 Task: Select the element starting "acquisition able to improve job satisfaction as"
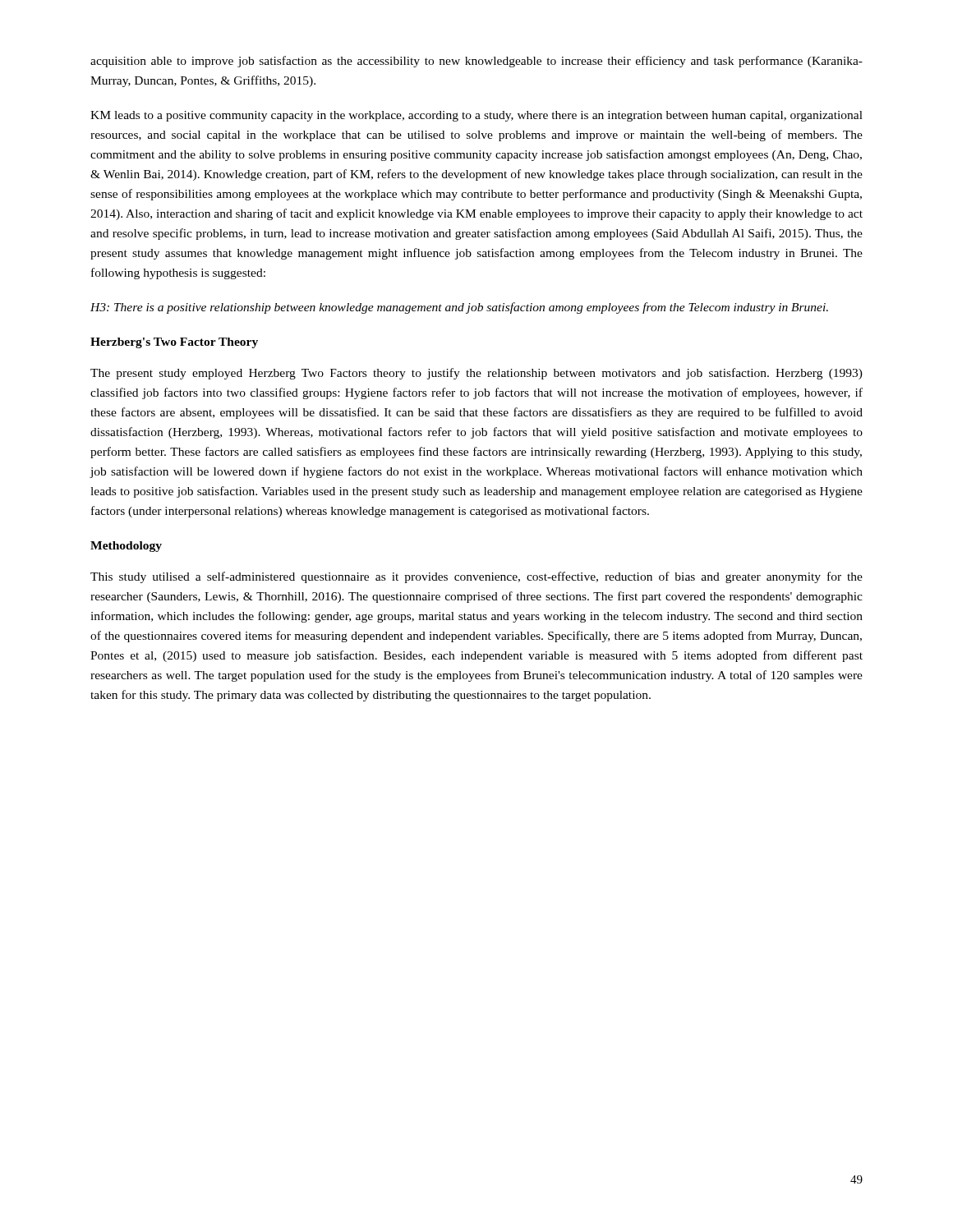(476, 70)
